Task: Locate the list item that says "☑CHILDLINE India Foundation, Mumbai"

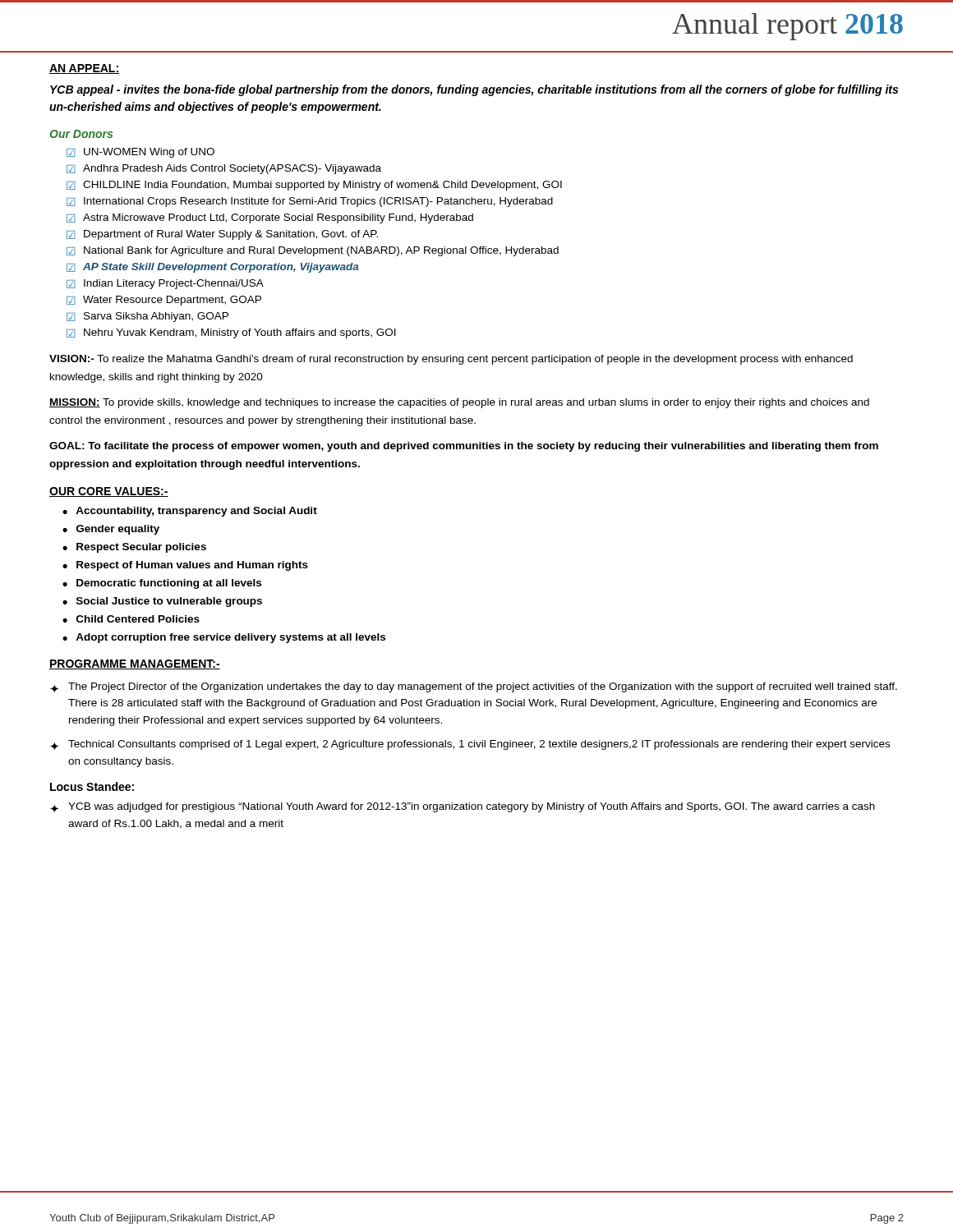Action: 314,185
